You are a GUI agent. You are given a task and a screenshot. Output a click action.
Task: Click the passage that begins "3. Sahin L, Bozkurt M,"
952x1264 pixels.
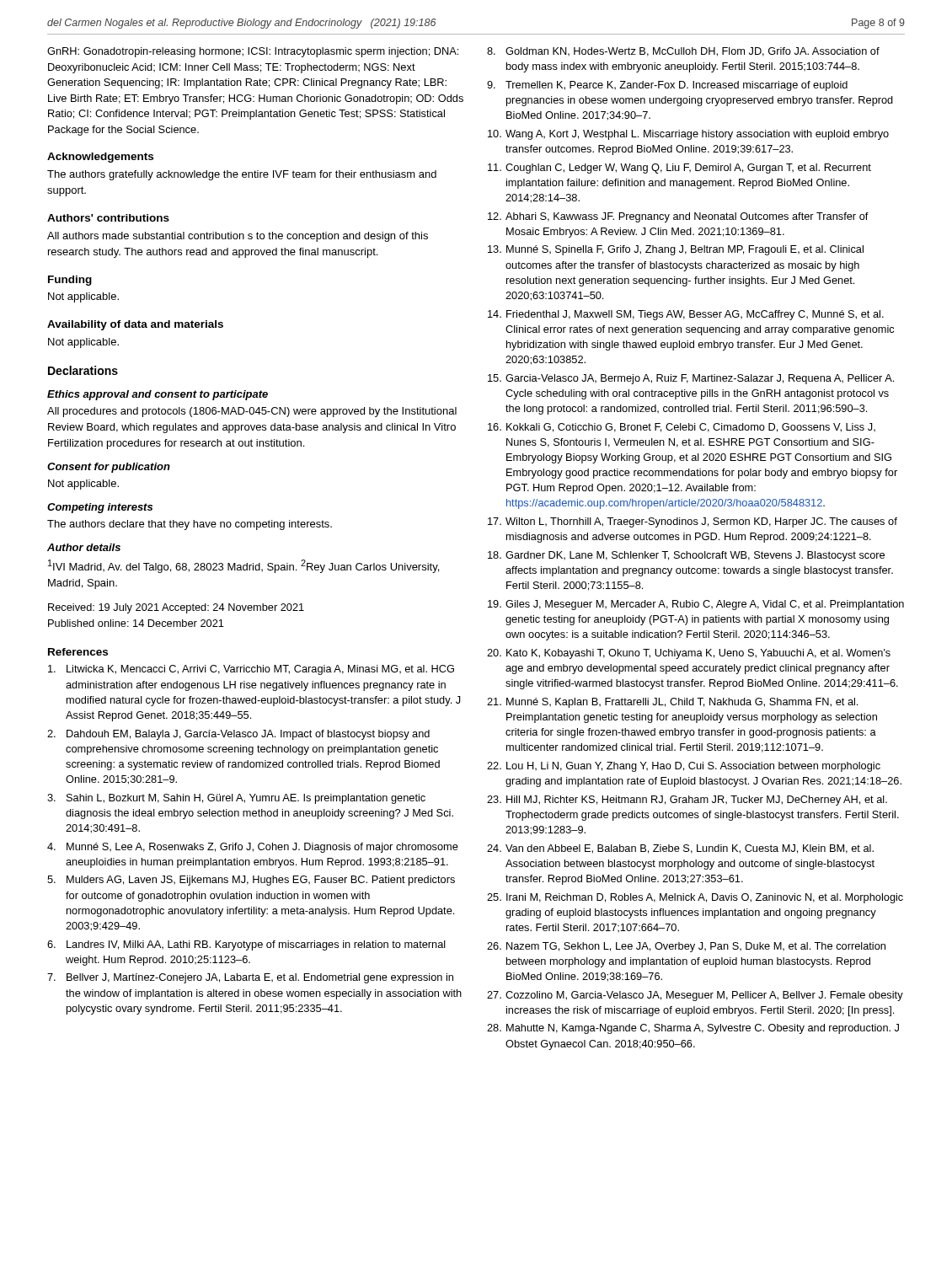(256, 813)
